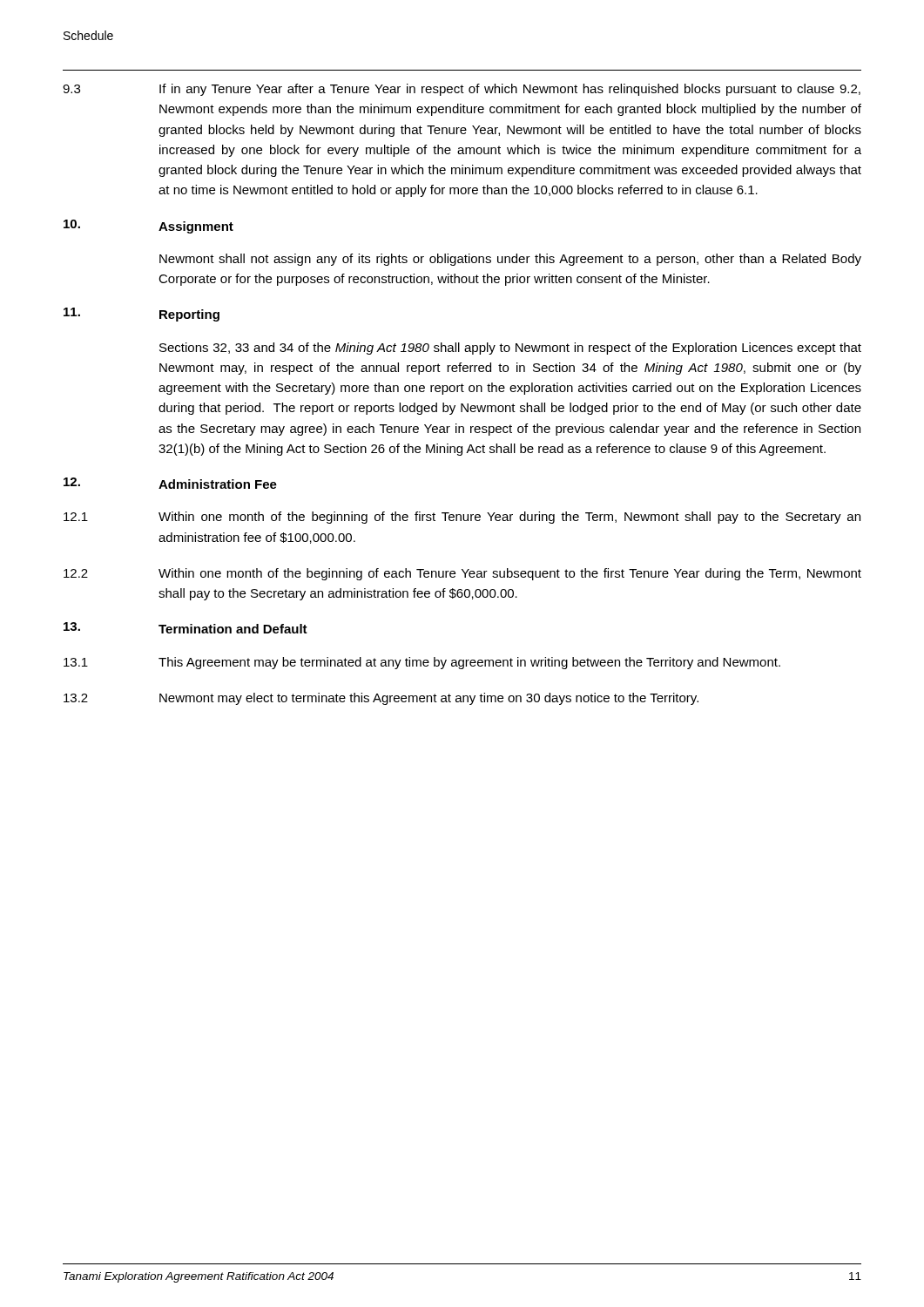Viewport: 924px width, 1307px height.
Task: Point to "12. Administration Fee"
Action: (170, 483)
